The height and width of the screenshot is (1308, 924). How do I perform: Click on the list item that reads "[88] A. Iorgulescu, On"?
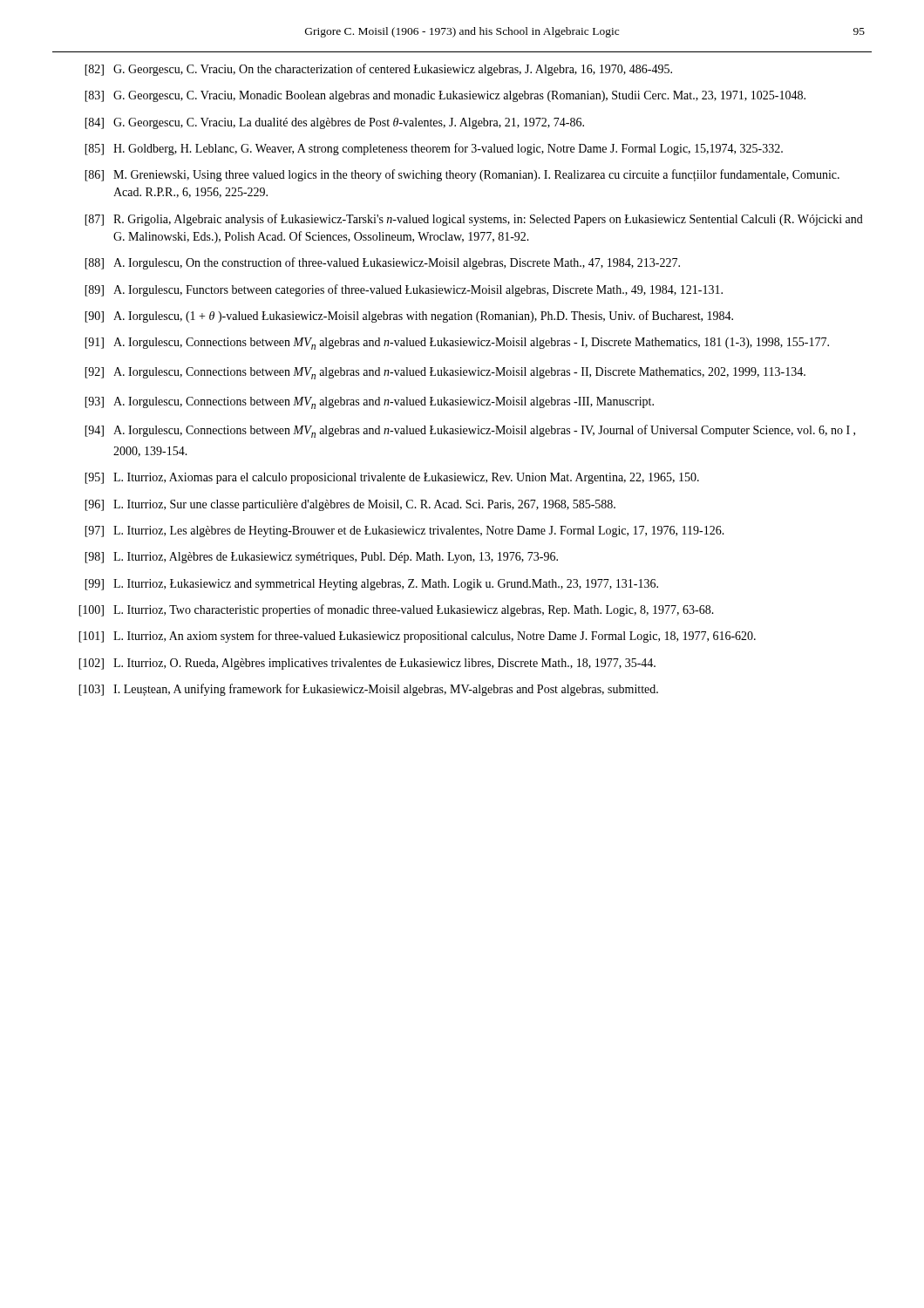coord(462,264)
